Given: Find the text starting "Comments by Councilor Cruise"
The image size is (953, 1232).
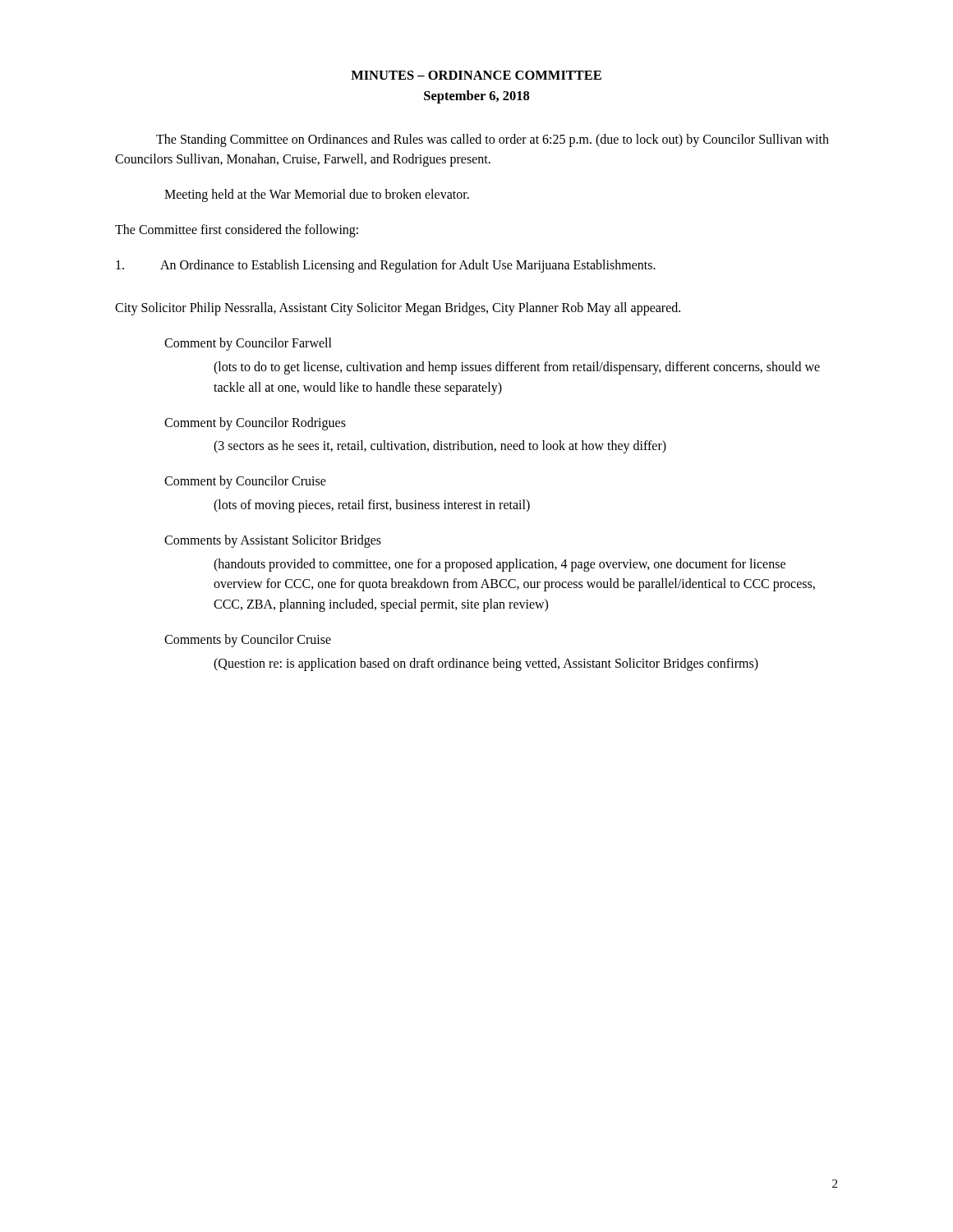Looking at the screenshot, I should 248,639.
